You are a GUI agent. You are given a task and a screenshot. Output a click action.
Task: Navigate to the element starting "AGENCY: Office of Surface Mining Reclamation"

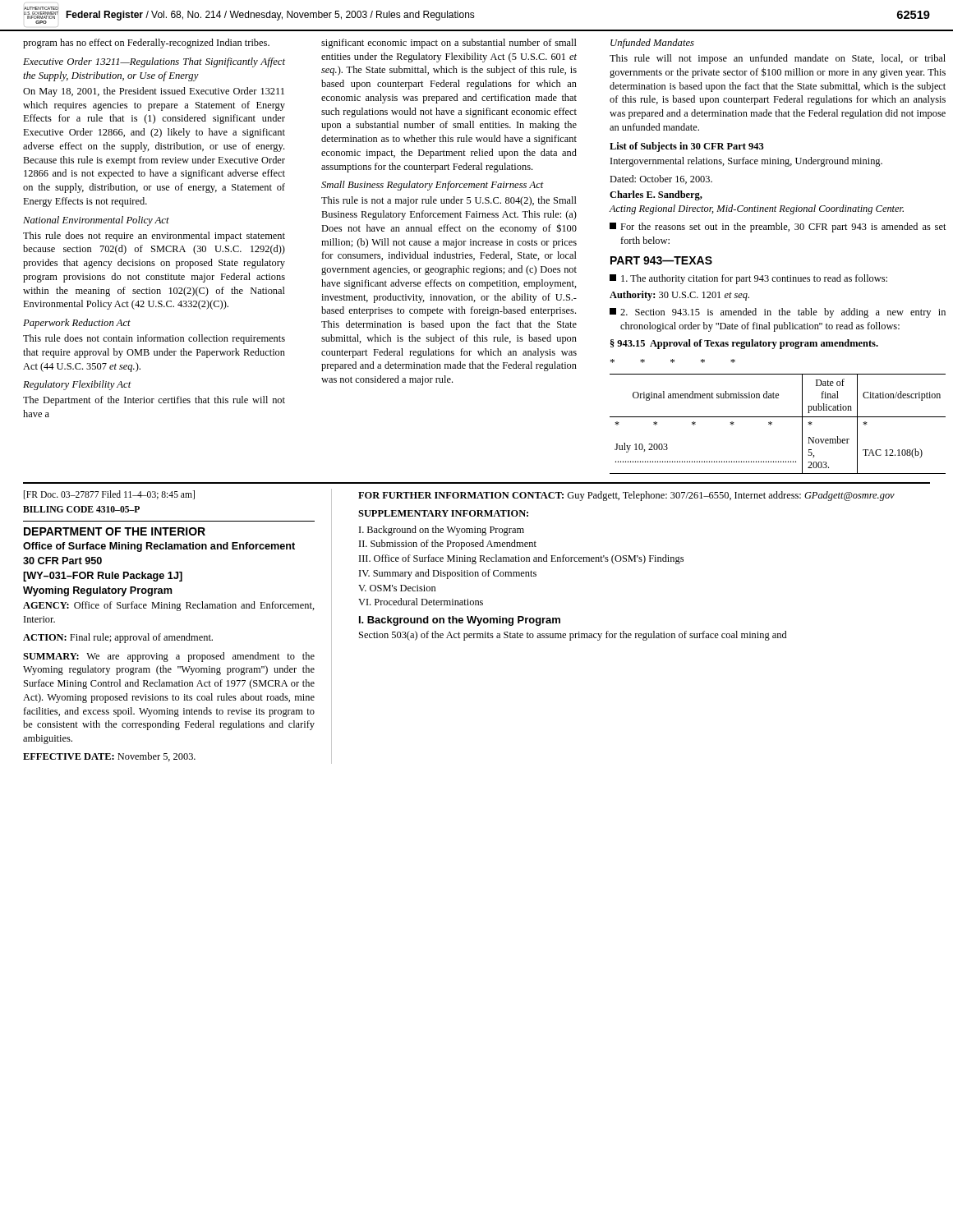point(169,613)
